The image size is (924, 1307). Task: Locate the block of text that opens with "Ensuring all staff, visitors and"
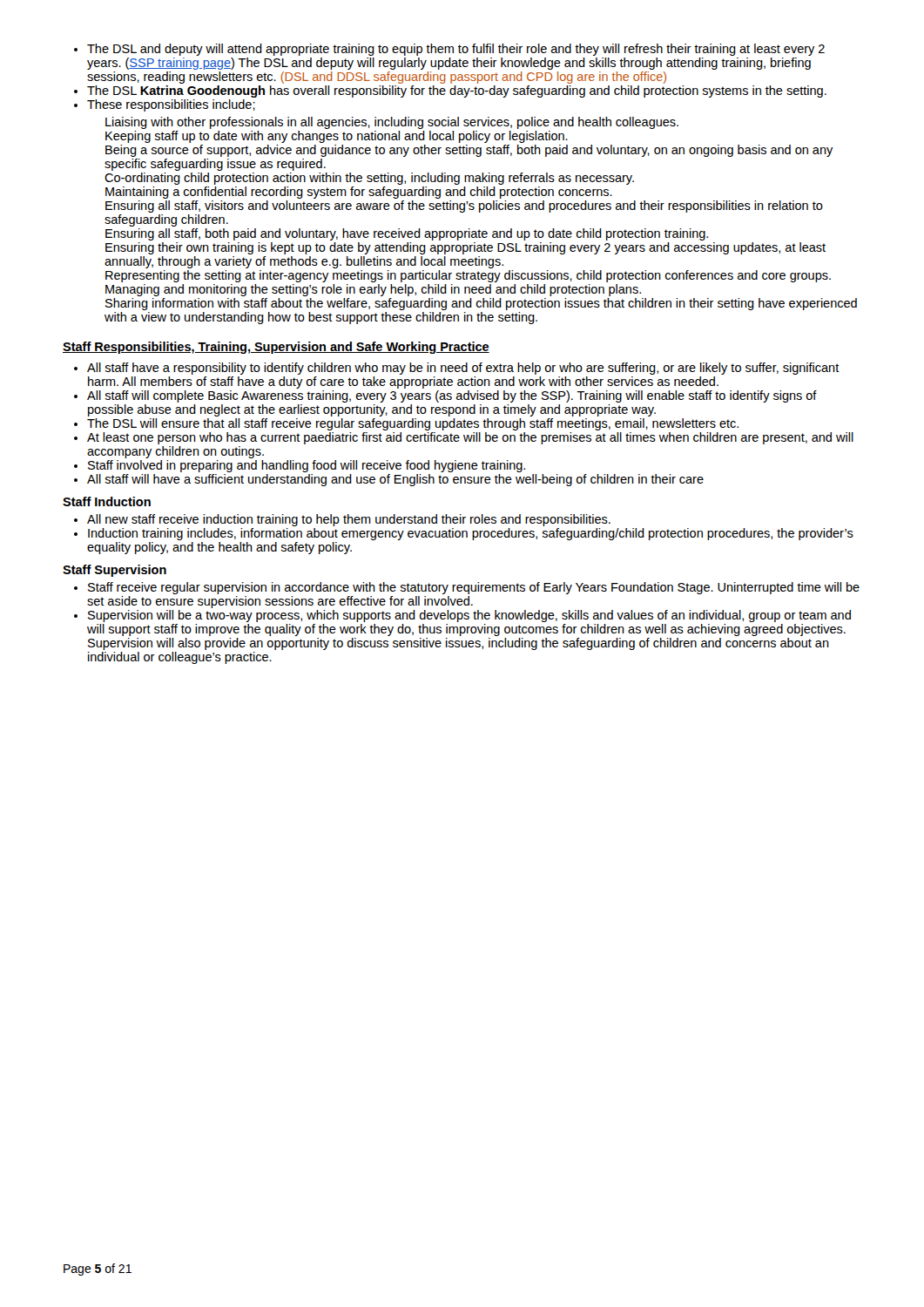(483, 213)
